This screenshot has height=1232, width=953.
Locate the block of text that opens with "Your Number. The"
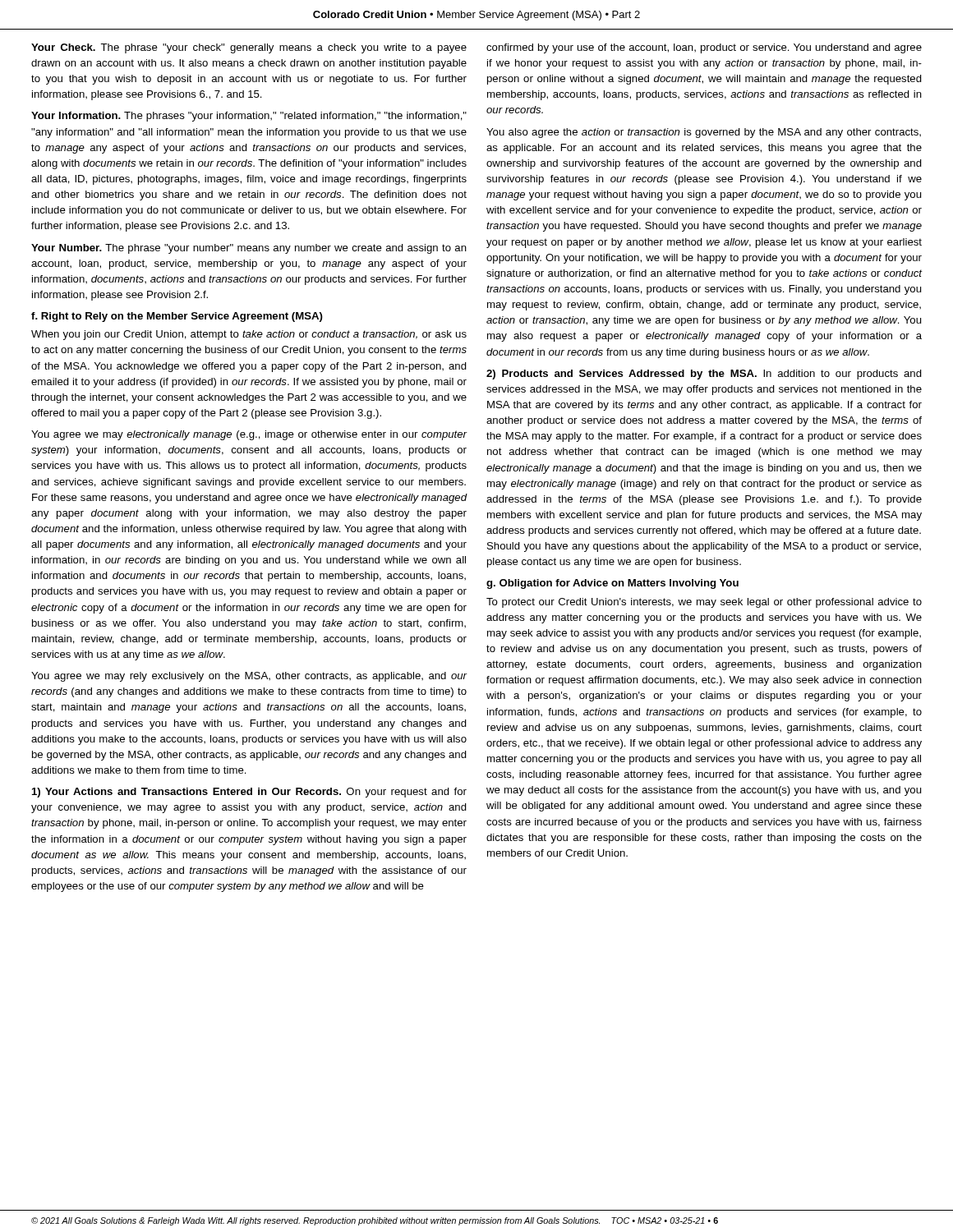(x=249, y=271)
